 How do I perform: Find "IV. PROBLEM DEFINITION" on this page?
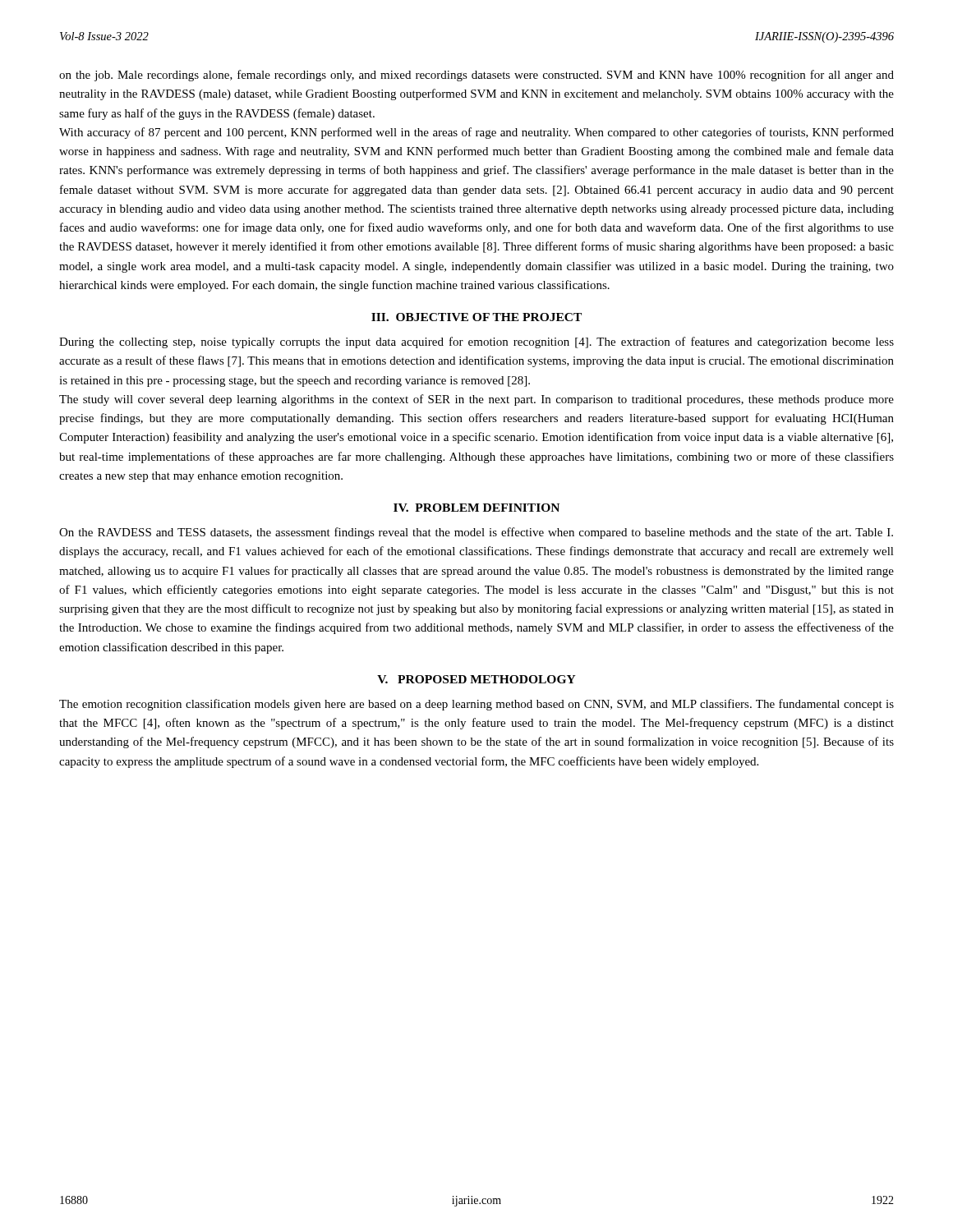click(x=476, y=507)
